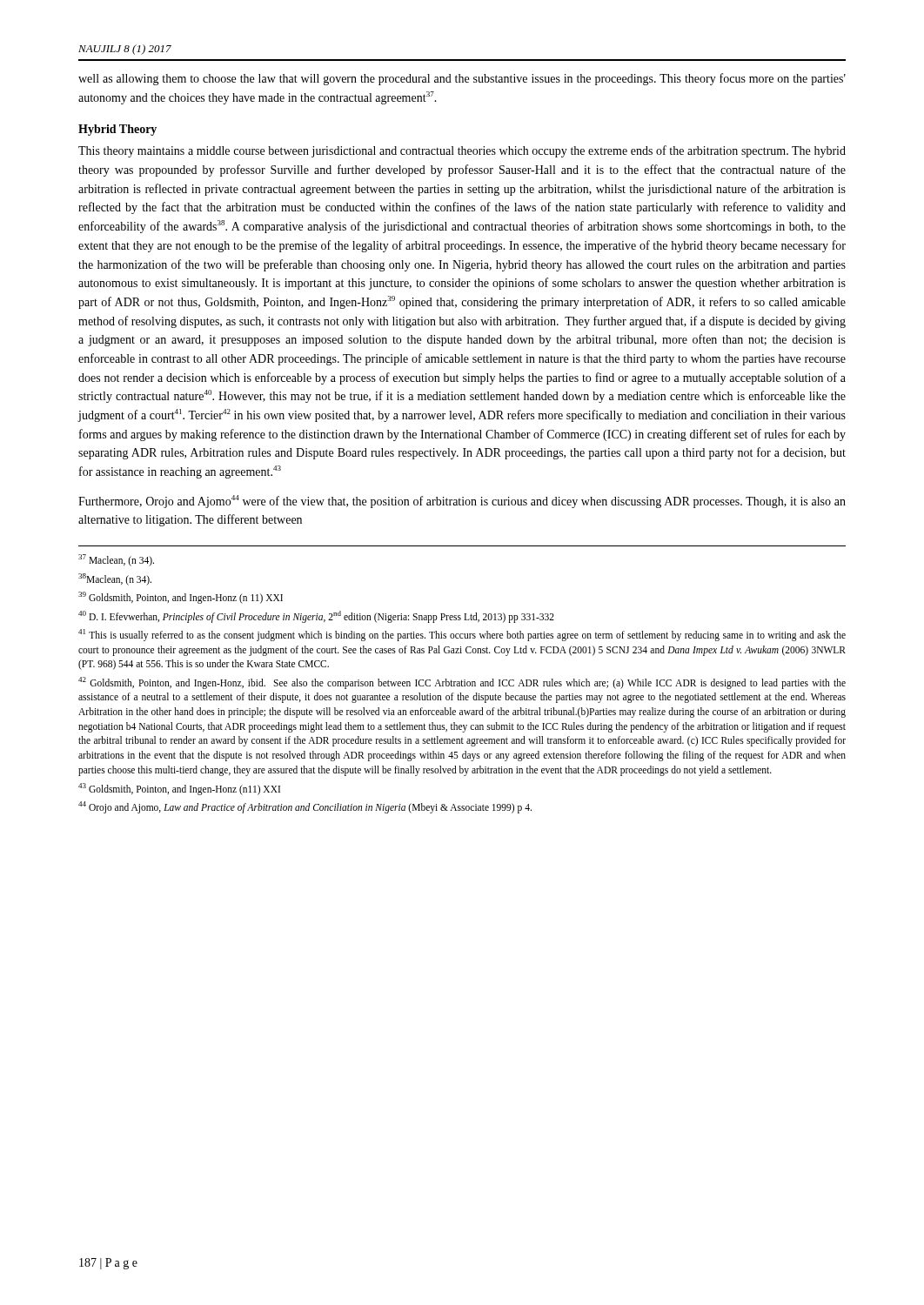Locate the footnote containing "40 D. I. Efevwerhan, Principles"
The image size is (924, 1305).
[x=316, y=615]
